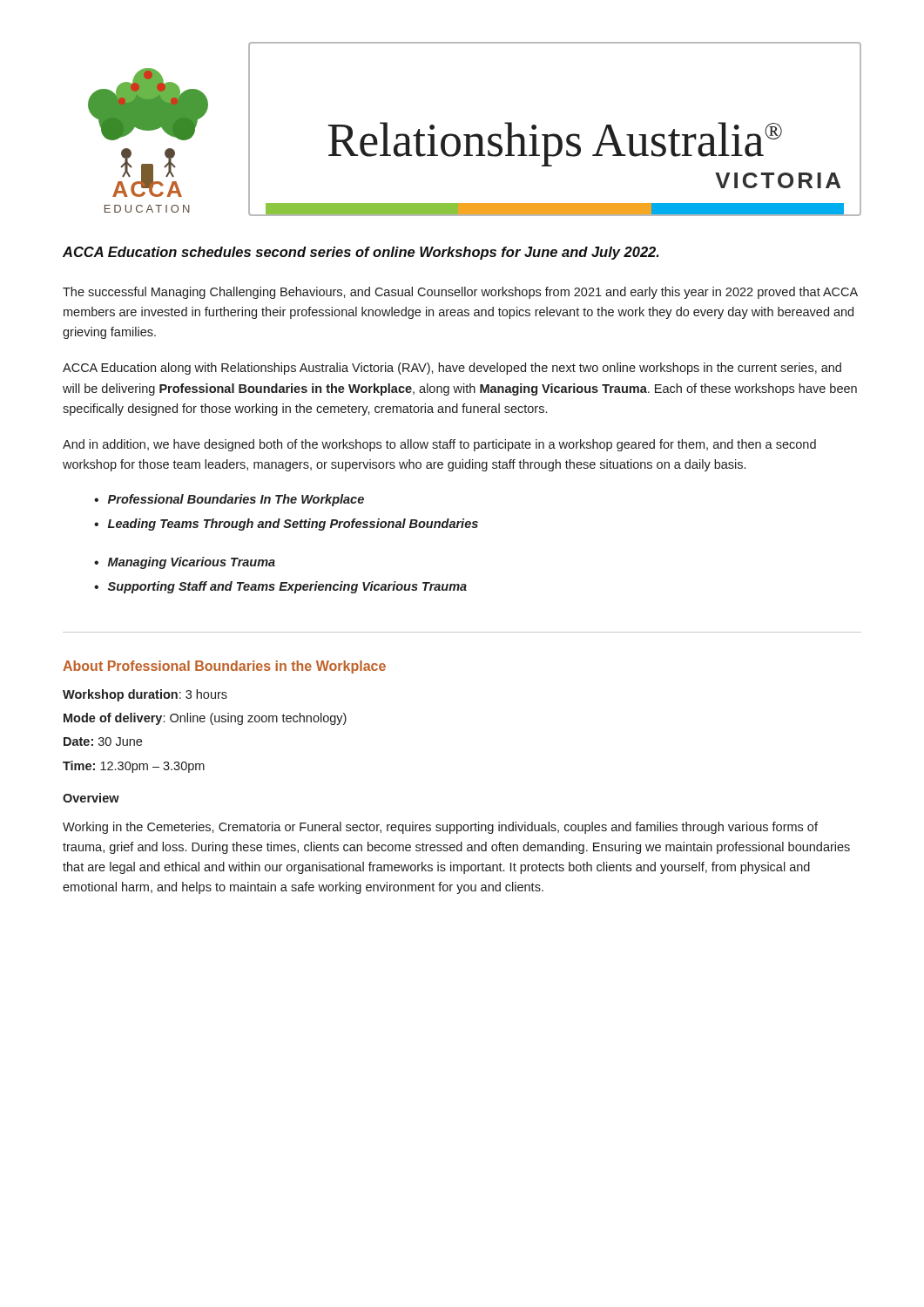Find the title on this page that starts "ACCA Education schedules"

[361, 252]
